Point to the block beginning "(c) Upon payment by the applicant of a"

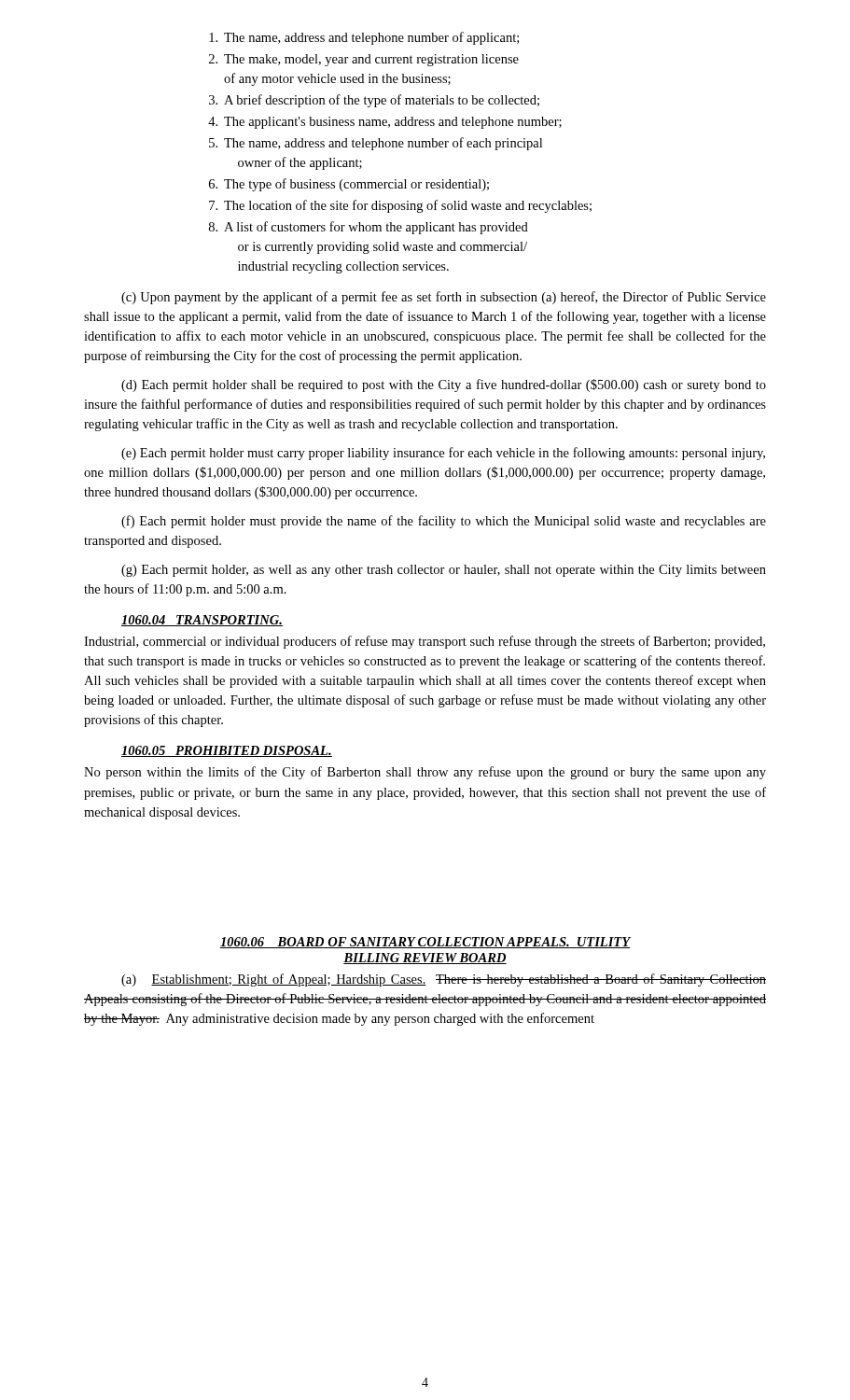tap(425, 327)
